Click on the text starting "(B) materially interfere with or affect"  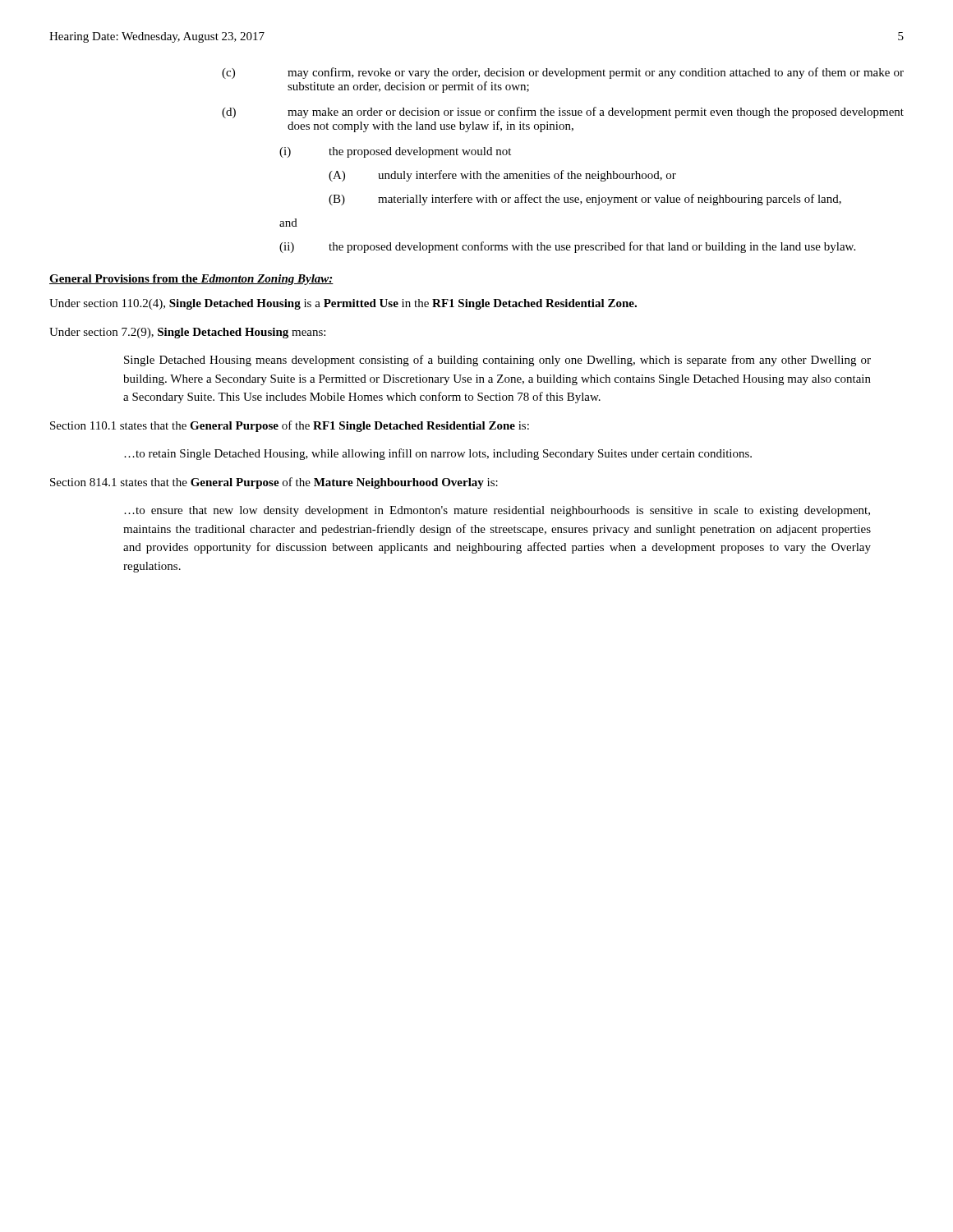click(476, 199)
